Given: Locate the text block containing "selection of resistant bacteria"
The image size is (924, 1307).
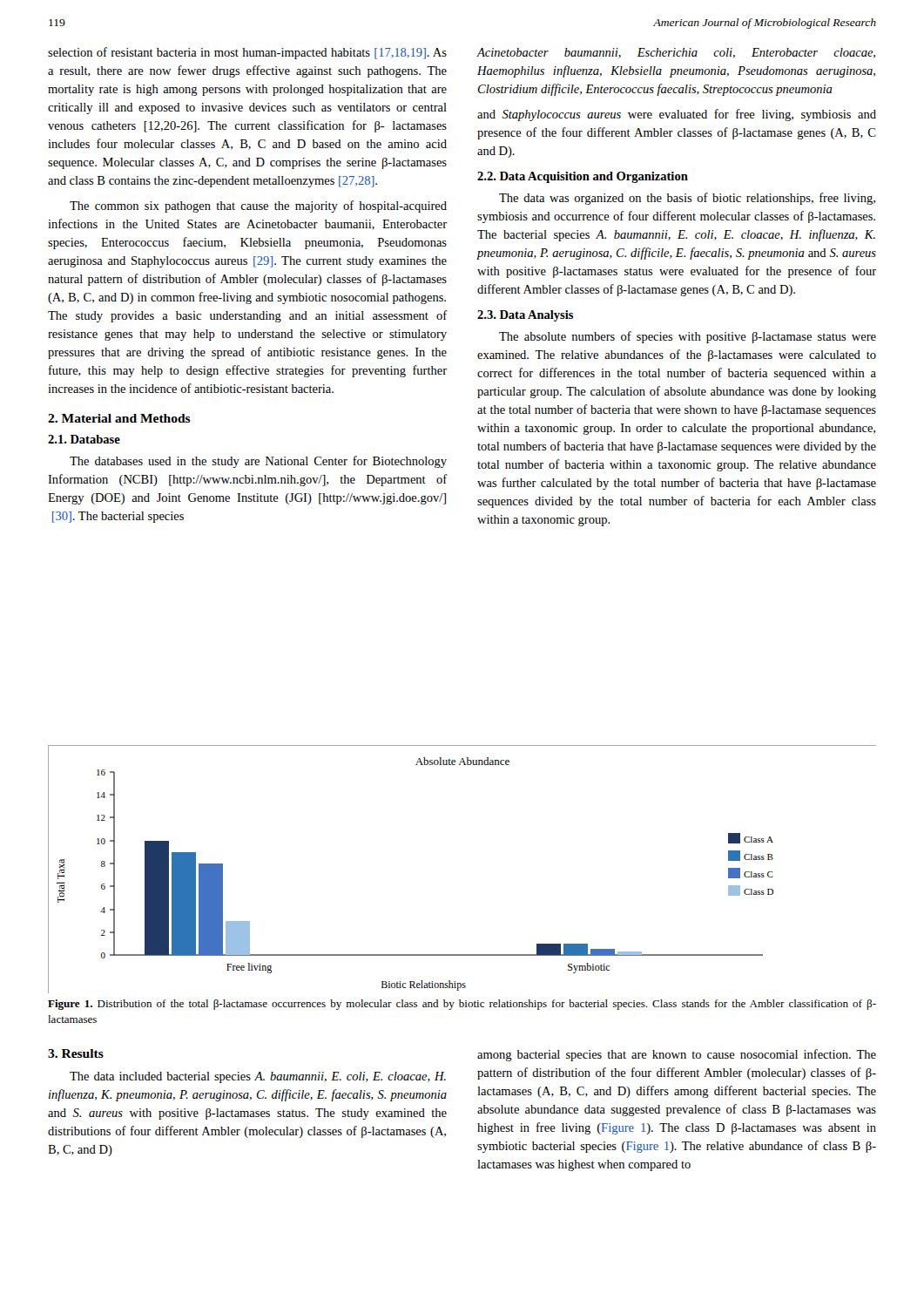Looking at the screenshot, I should [247, 117].
